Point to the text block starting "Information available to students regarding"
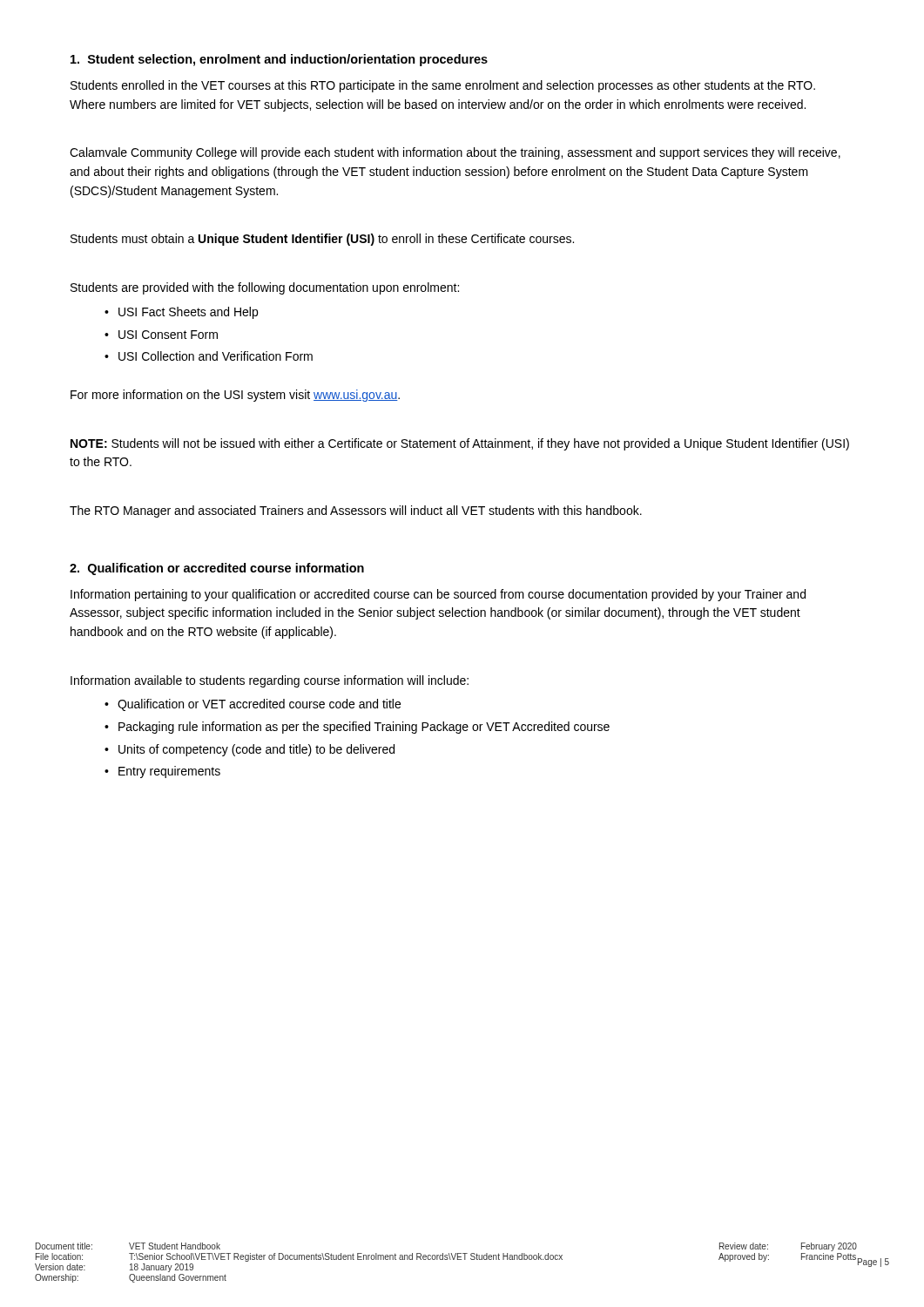 pyautogui.click(x=270, y=680)
